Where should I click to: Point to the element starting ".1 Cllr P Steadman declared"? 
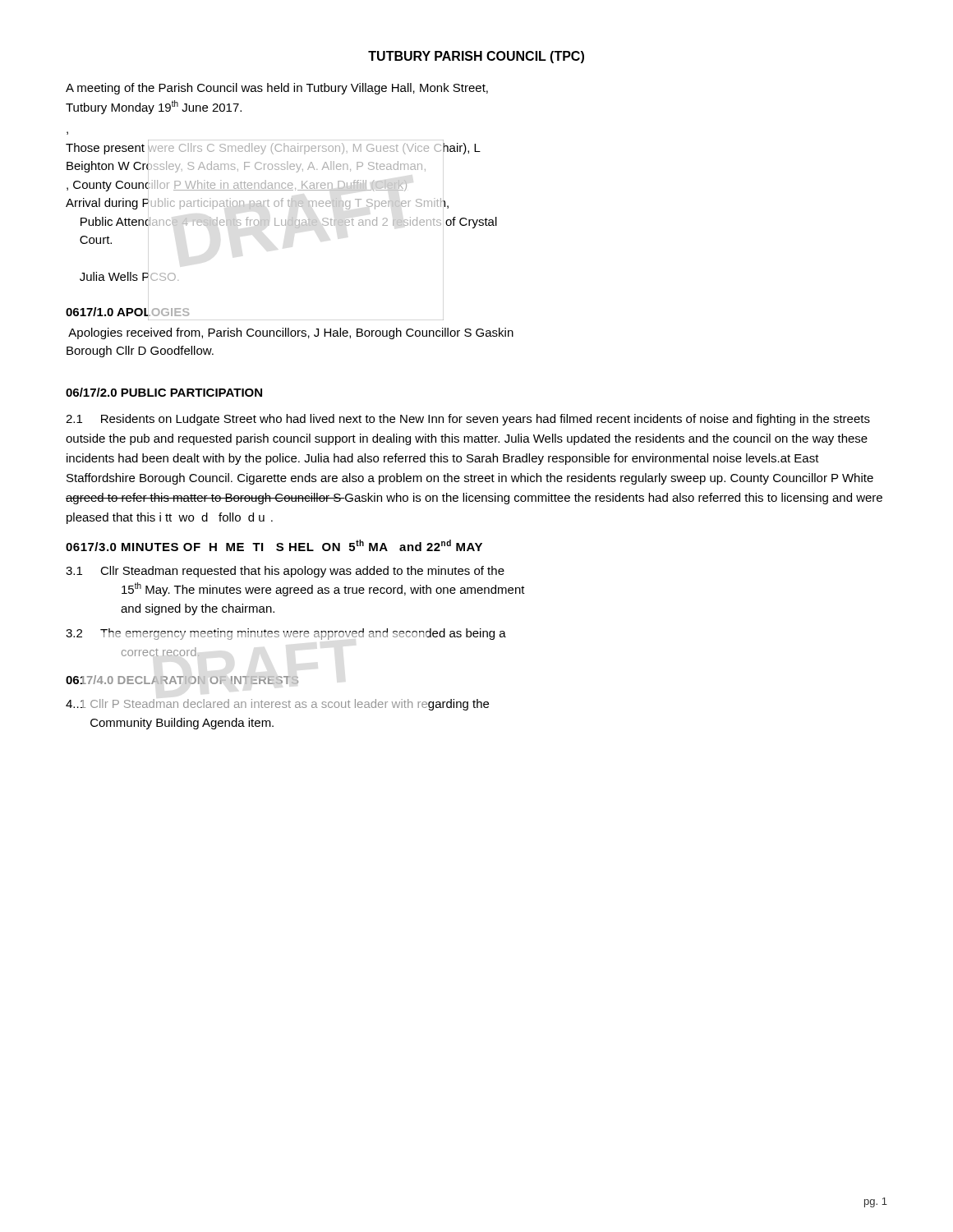coord(278,713)
